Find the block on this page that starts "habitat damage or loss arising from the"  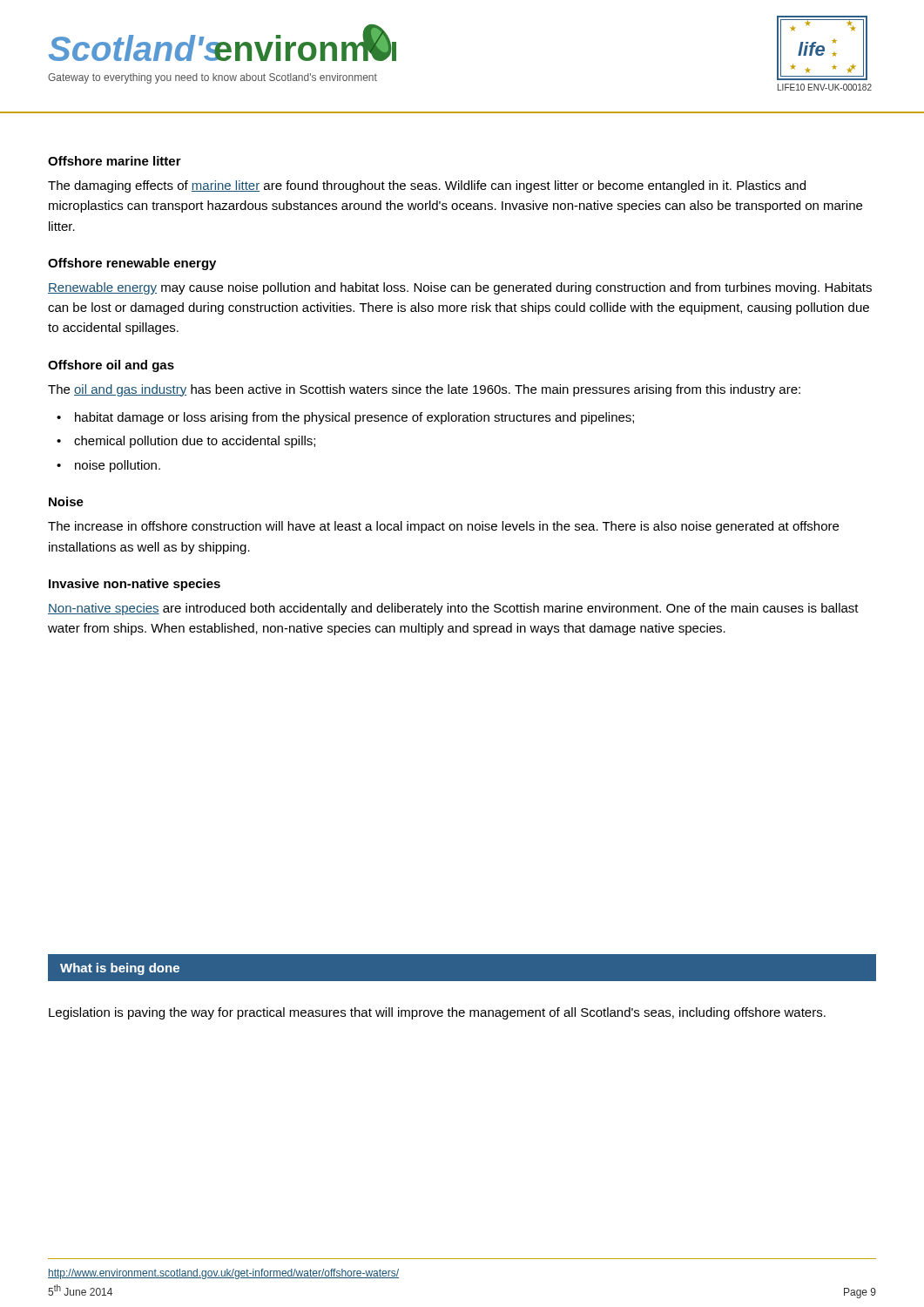point(355,417)
